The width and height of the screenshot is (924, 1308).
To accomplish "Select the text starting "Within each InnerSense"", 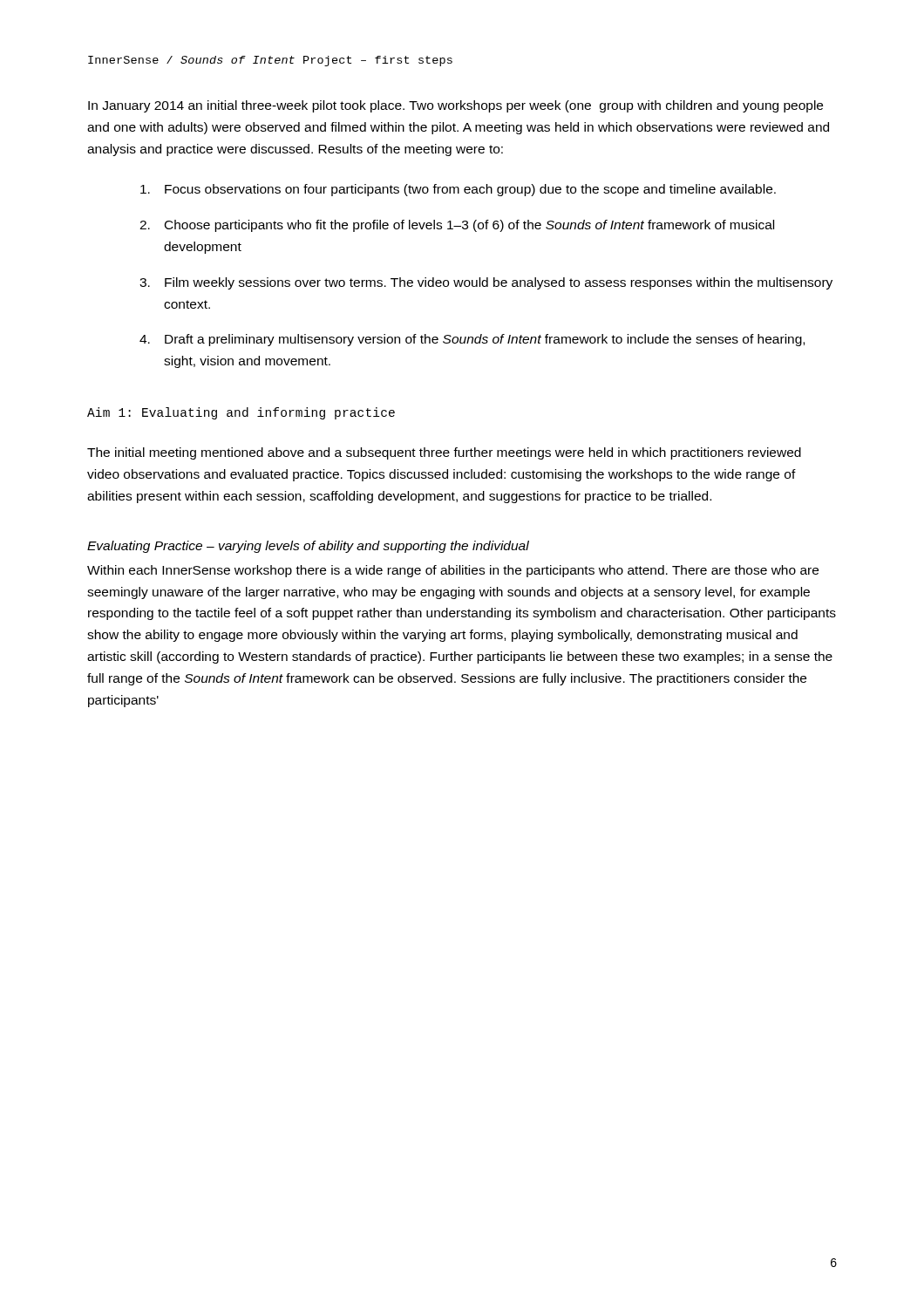I will coord(462,635).
